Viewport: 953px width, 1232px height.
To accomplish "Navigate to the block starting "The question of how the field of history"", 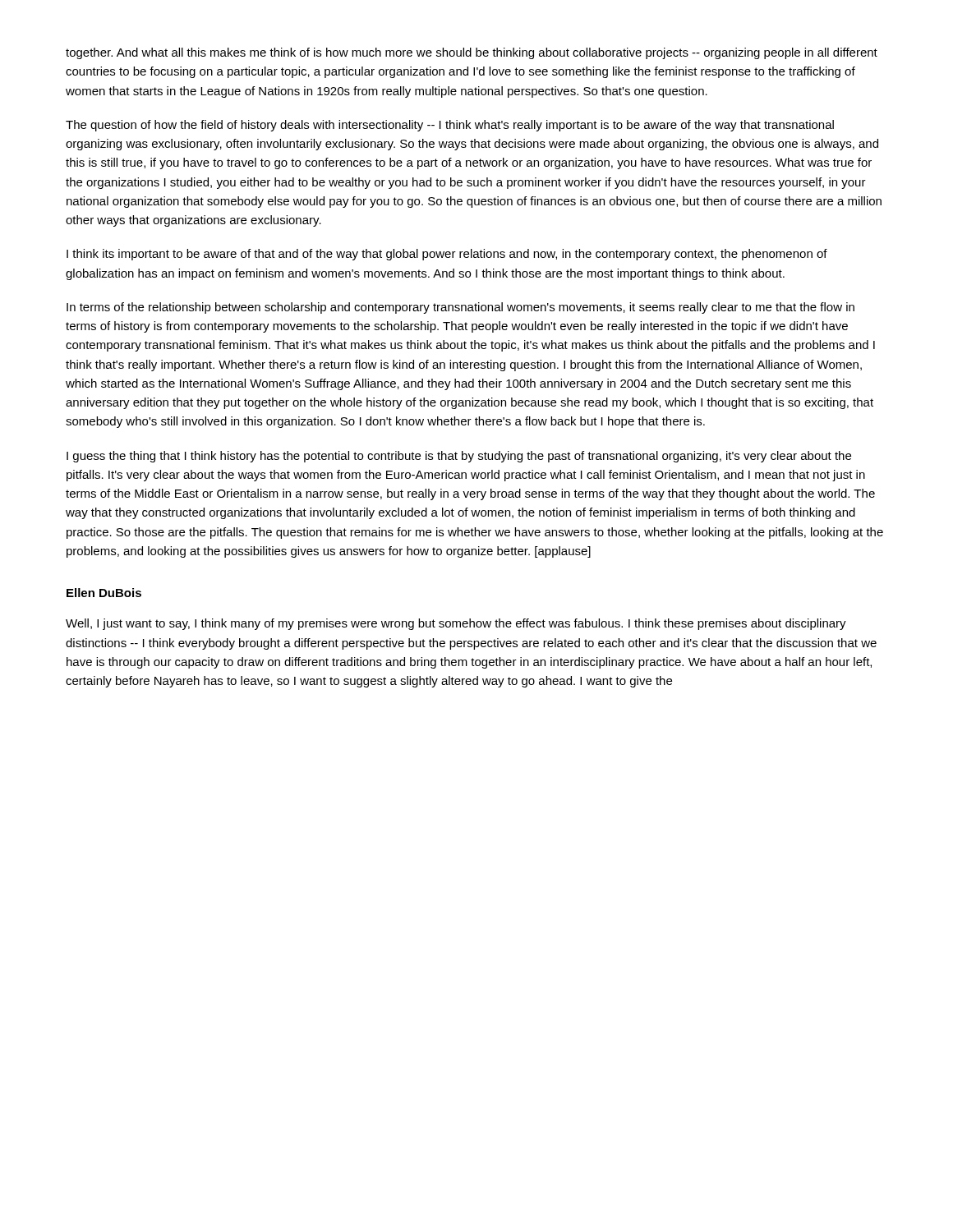I will [474, 172].
